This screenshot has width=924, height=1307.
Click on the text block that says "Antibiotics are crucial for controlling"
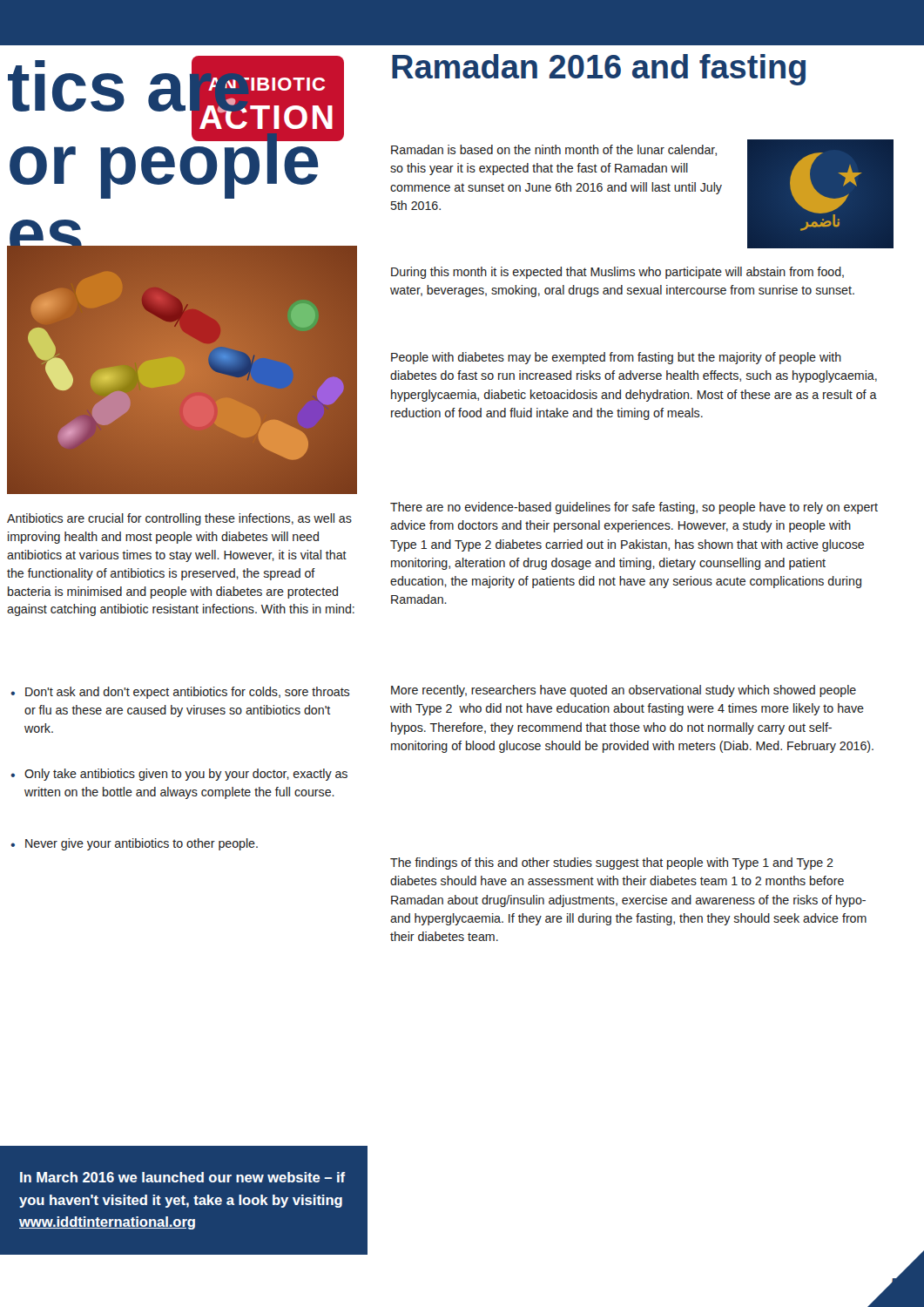(181, 564)
